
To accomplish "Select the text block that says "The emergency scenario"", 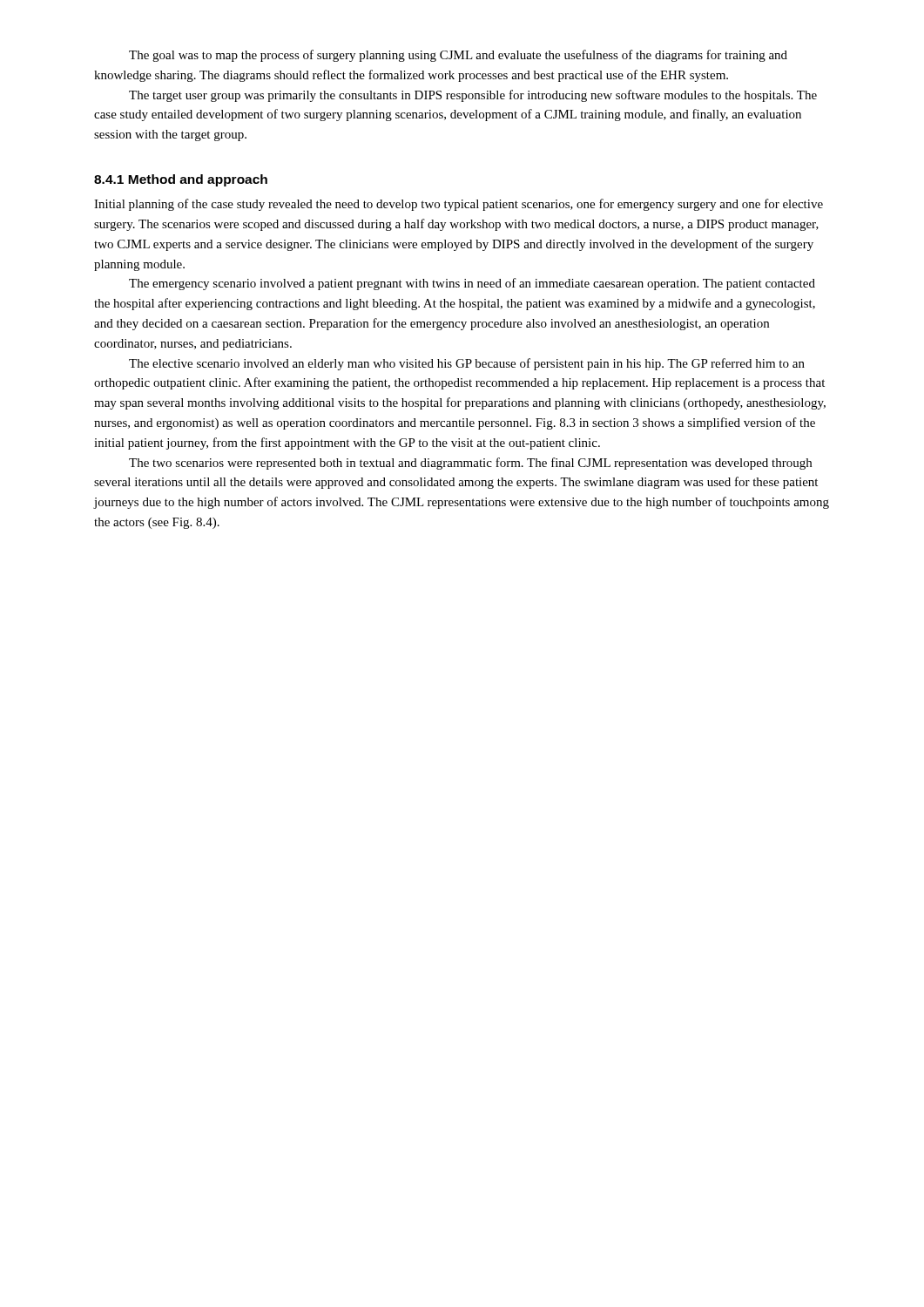I will [462, 314].
